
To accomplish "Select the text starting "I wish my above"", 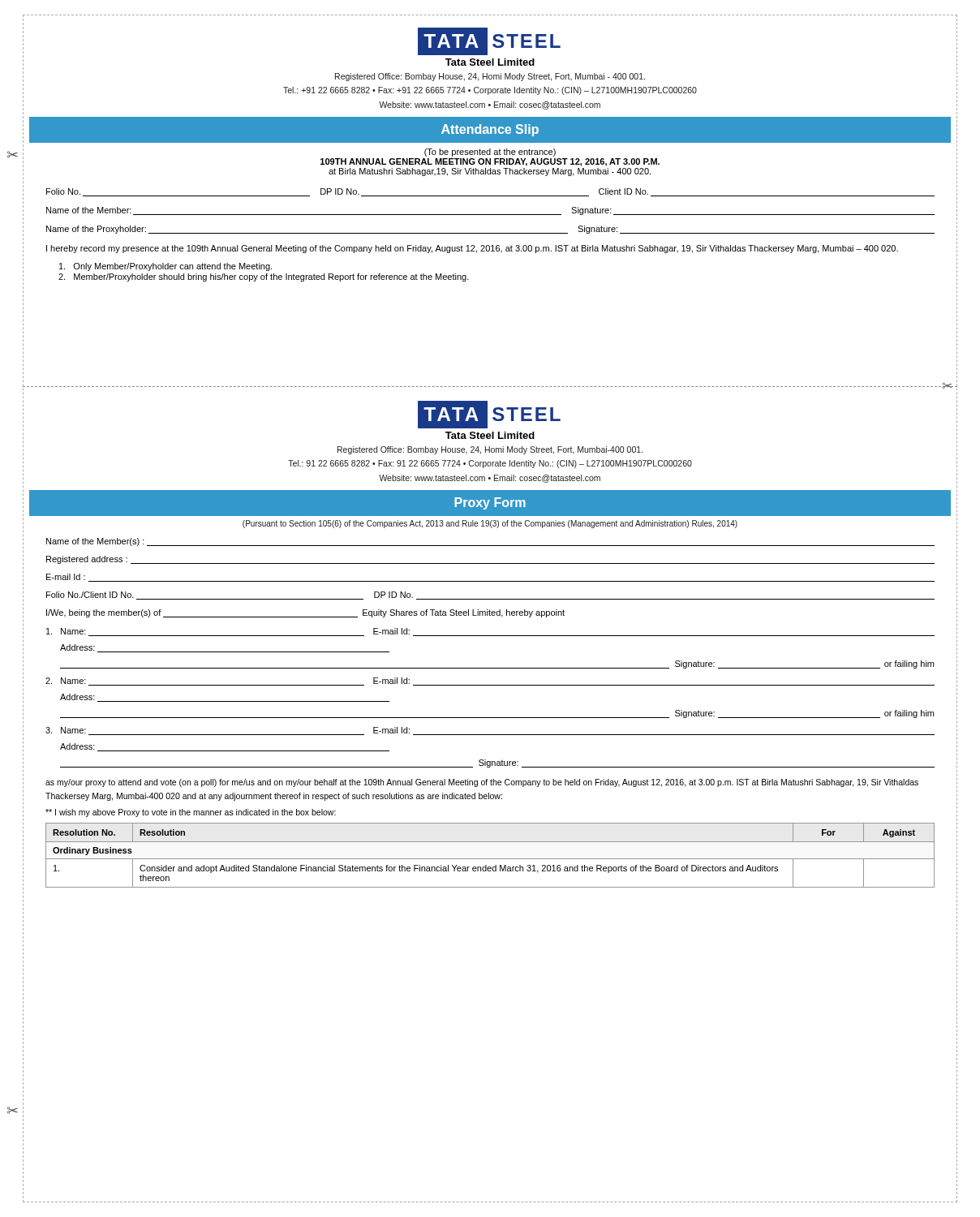I will [191, 812].
